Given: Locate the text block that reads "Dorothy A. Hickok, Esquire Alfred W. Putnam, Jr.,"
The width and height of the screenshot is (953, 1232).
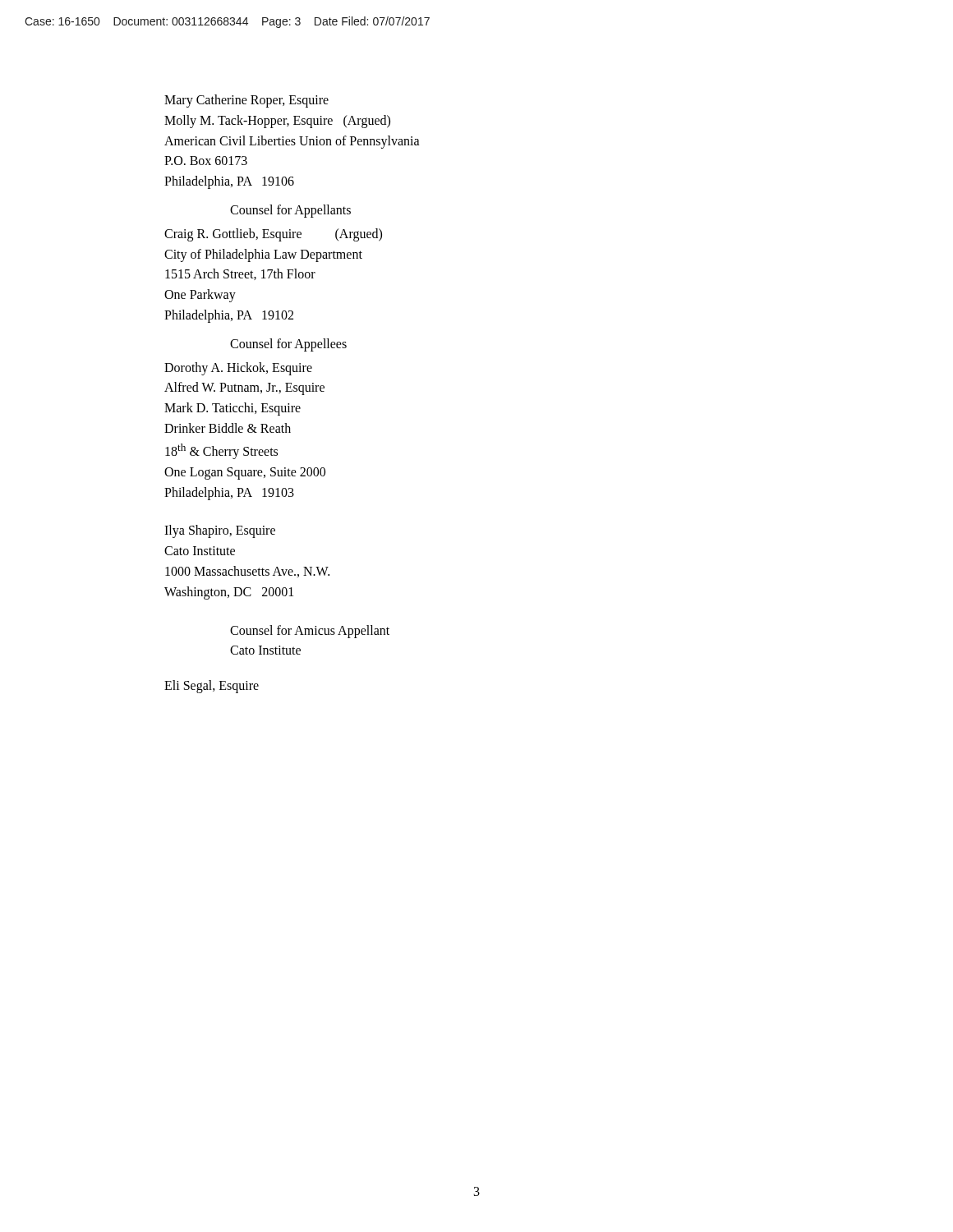Looking at the screenshot, I should click(245, 430).
